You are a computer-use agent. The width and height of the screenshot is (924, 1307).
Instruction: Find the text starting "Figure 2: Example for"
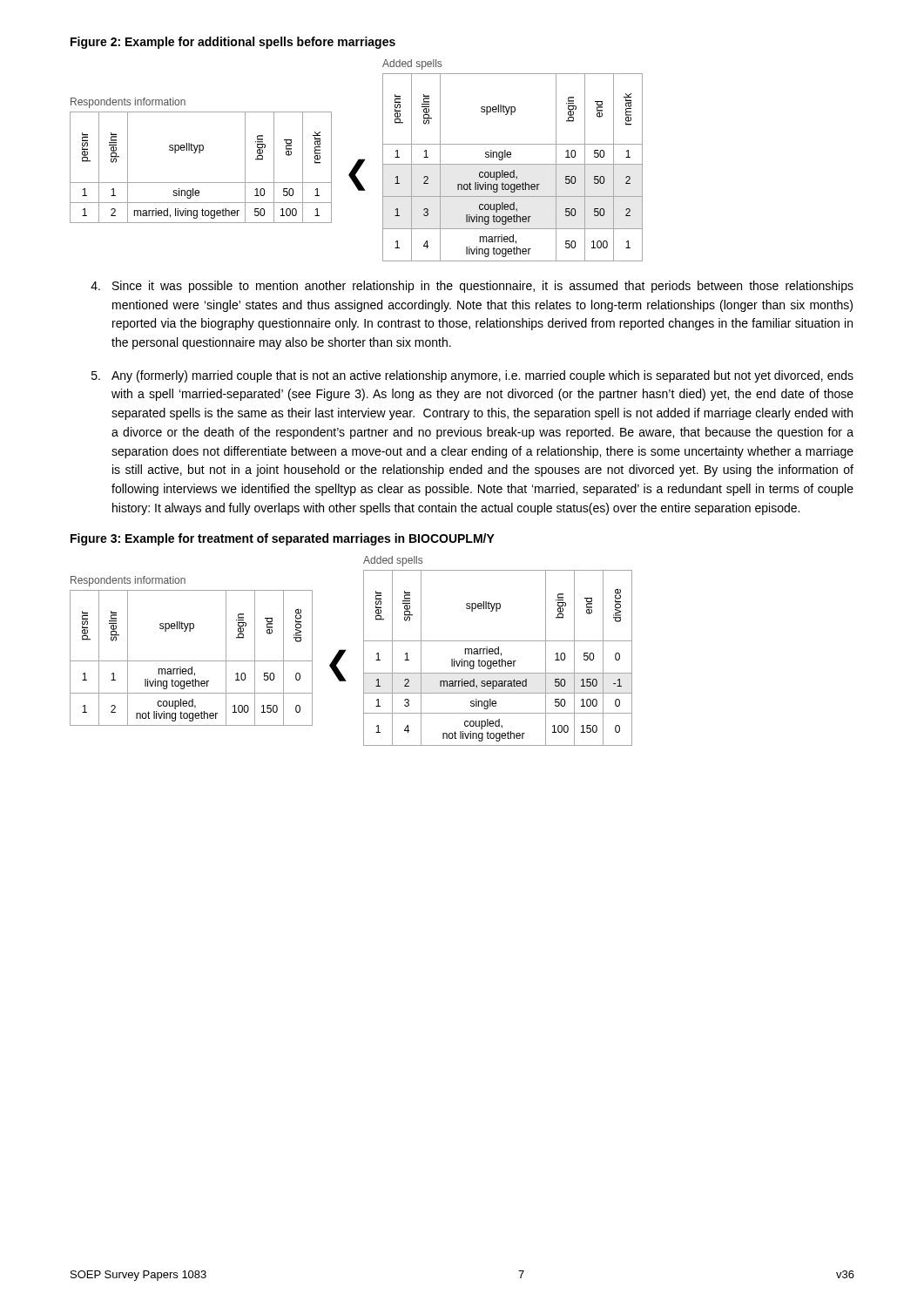233,42
